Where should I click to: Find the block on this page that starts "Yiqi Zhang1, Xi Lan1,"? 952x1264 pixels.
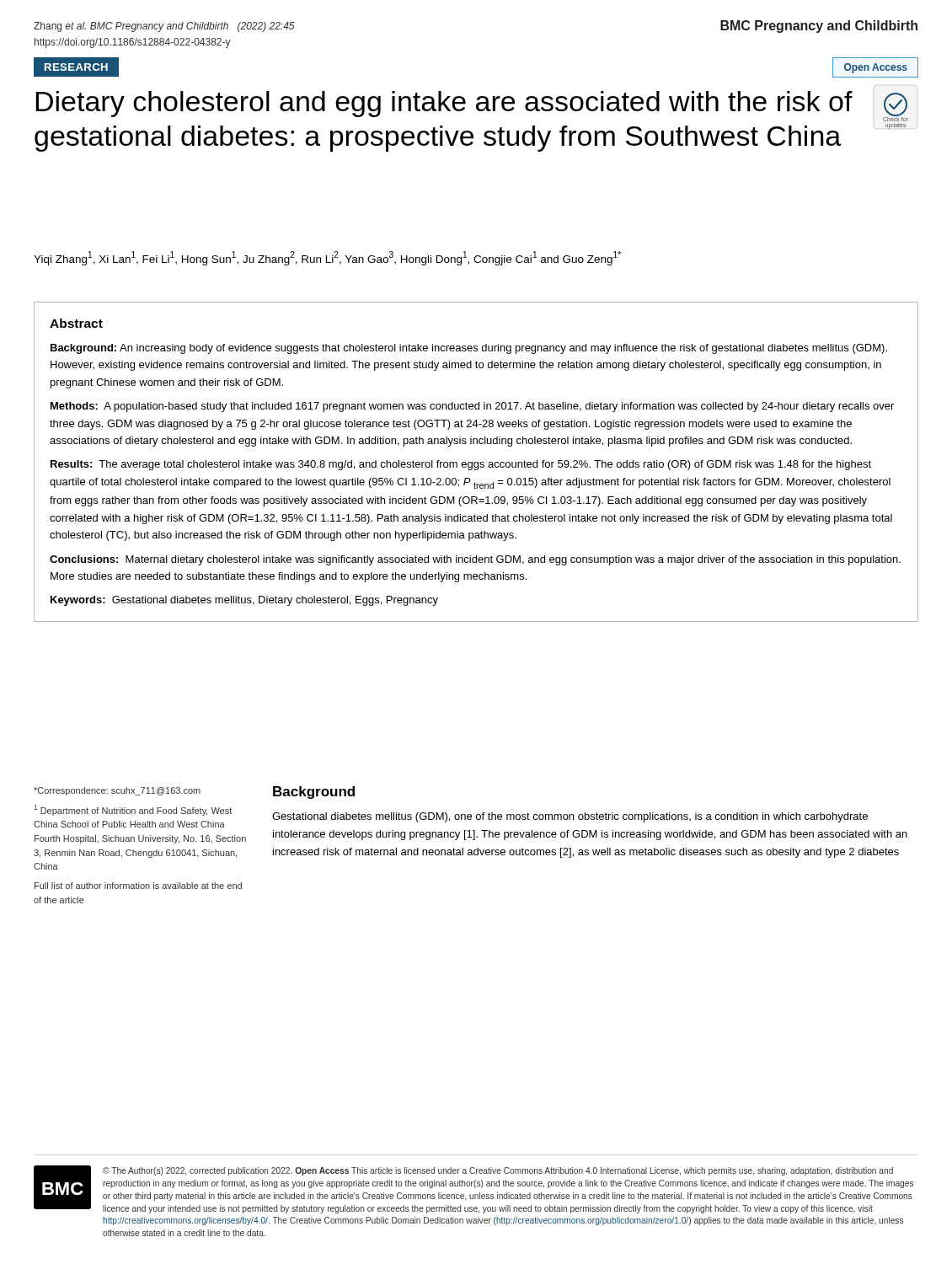(327, 258)
